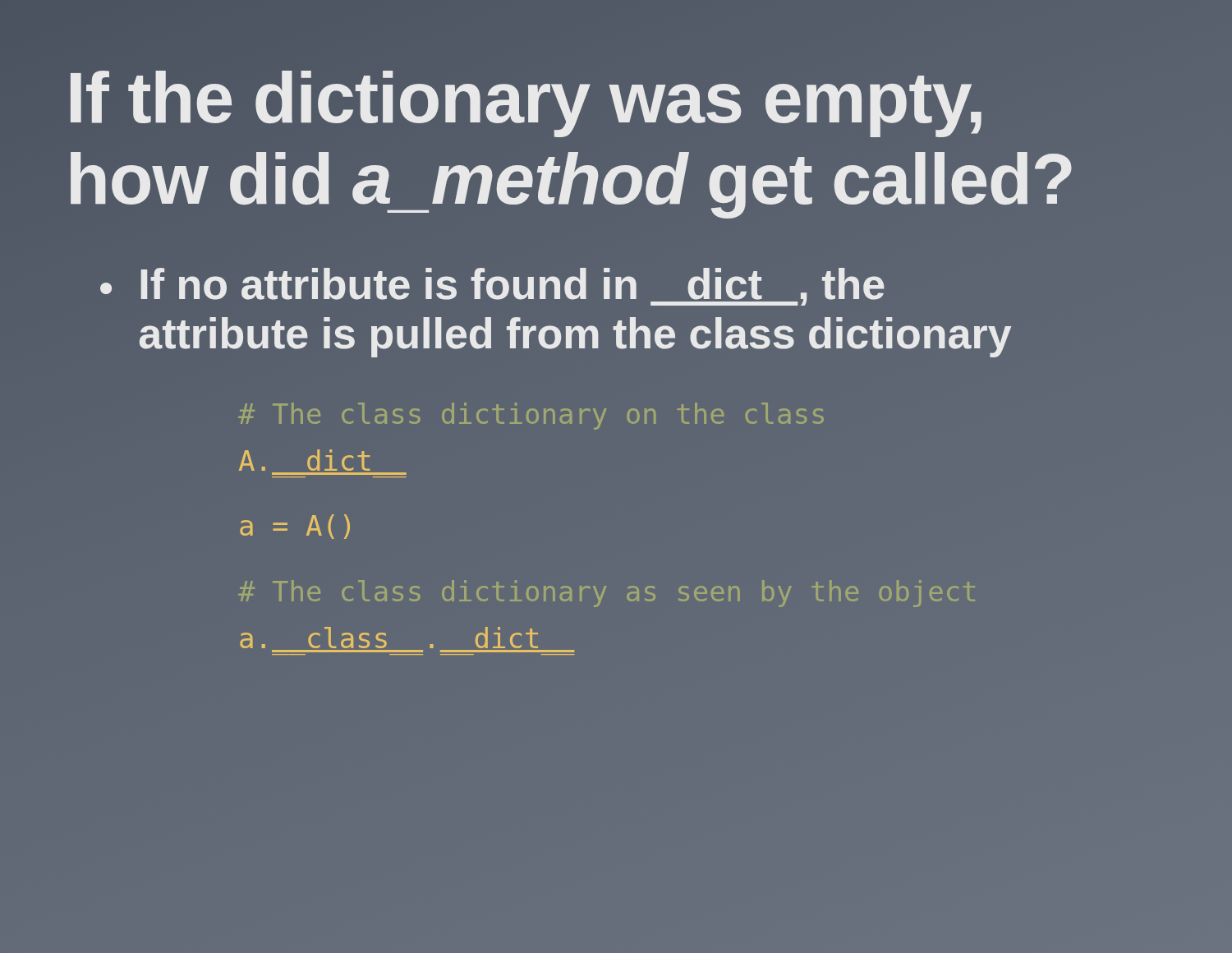Find the text block starting "If the dictionary was empty, how"
This screenshot has width=1232, height=953.
click(570, 138)
